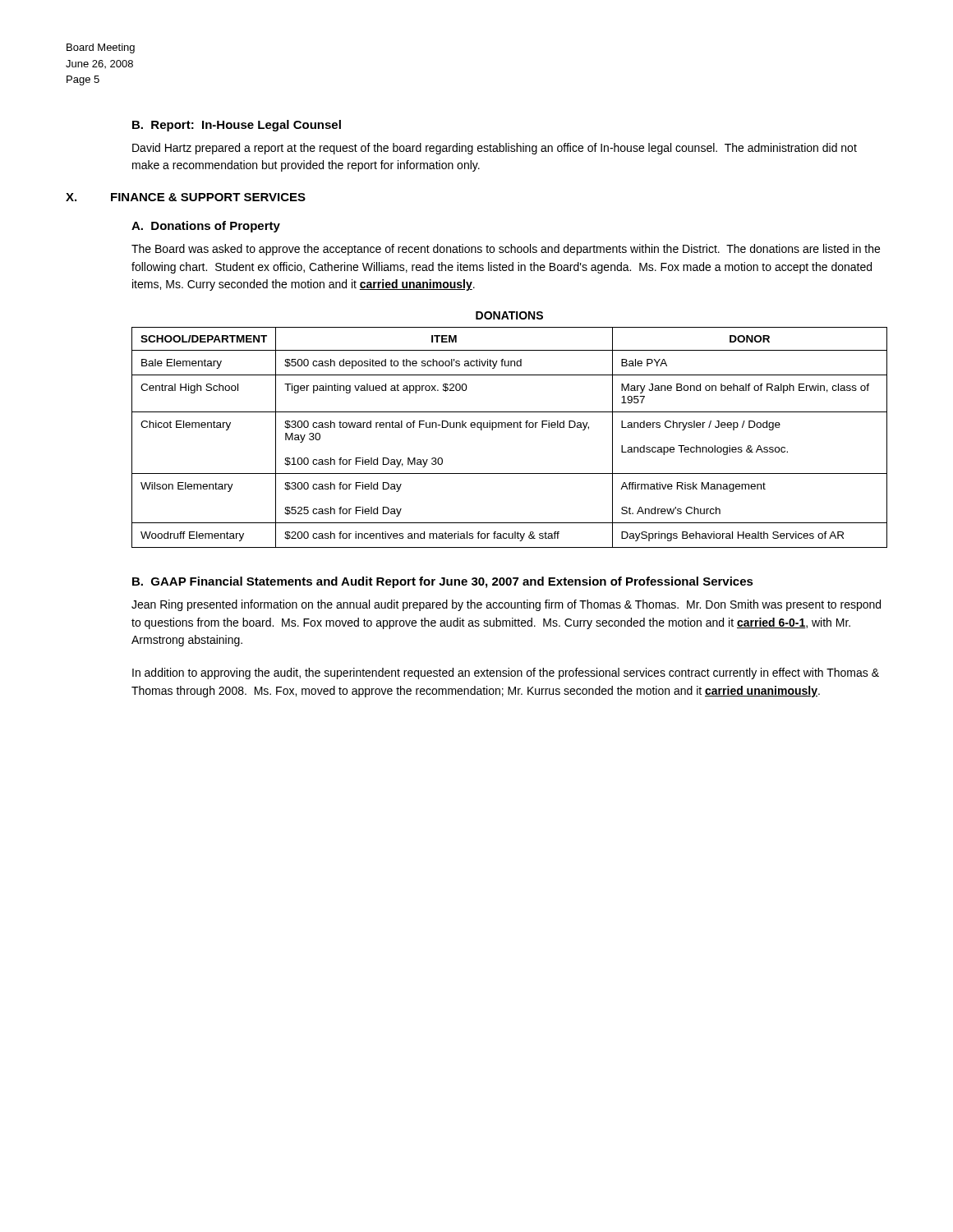Click on the text block that says "In addition to approving the audit, the"
The width and height of the screenshot is (953, 1232).
[505, 682]
